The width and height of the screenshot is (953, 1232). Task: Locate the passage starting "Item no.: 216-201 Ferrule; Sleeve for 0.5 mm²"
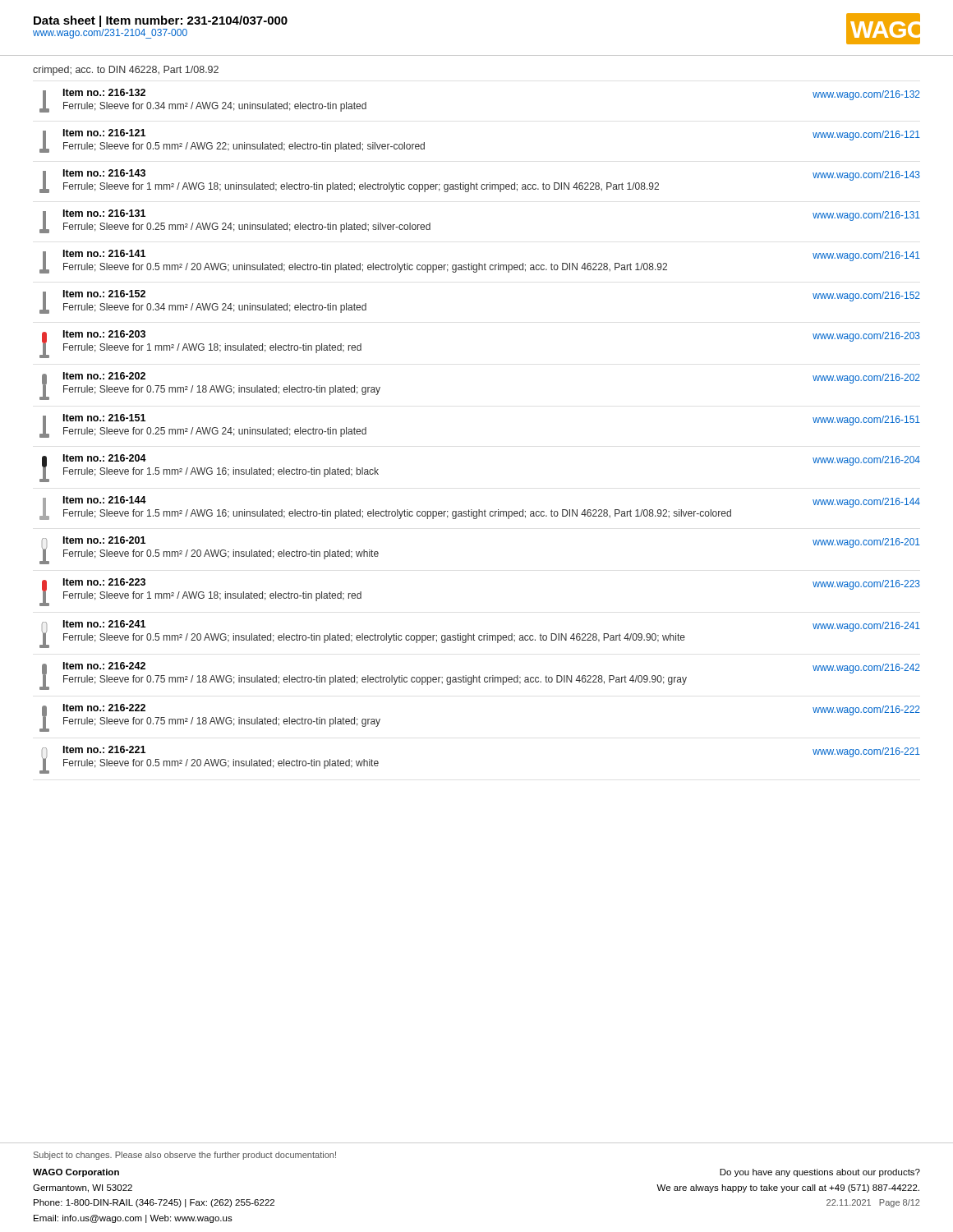coord(143,552)
